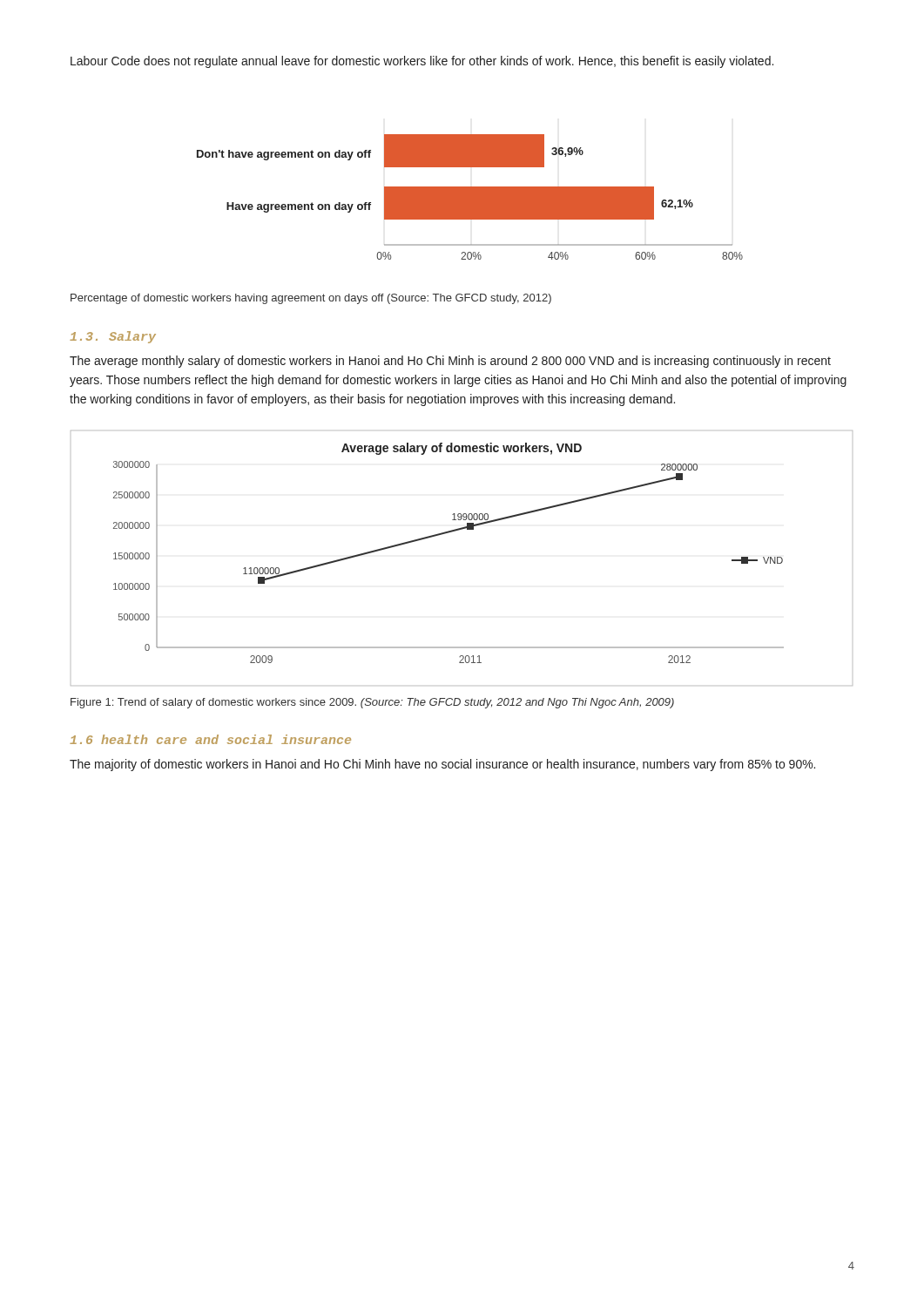The image size is (924, 1307).
Task: Locate the block of text that opens with "The majority of domestic workers in Hanoi"
Action: pyautogui.click(x=443, y=764)
